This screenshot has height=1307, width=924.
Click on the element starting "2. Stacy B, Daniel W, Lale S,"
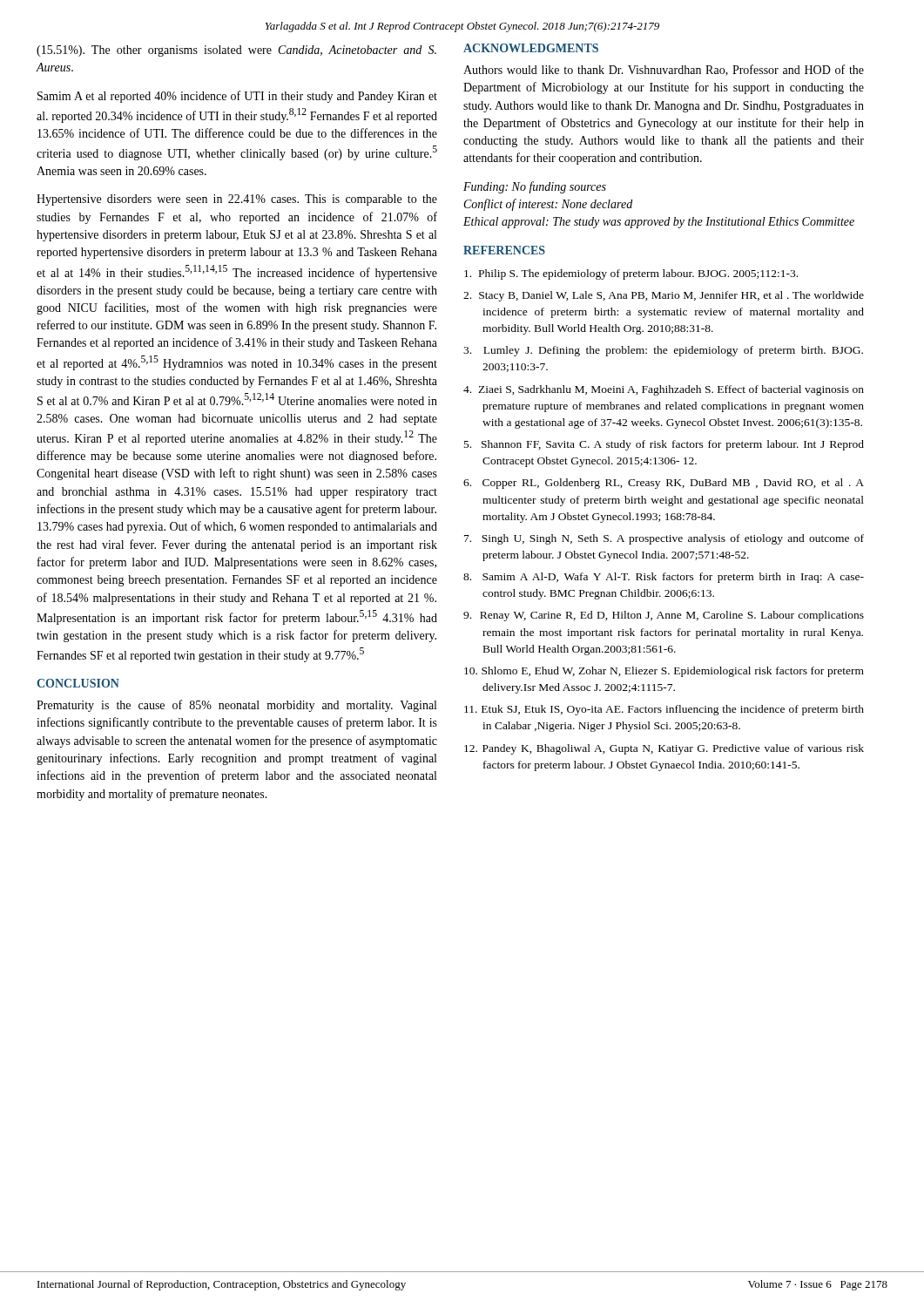[x=664, y=312]
